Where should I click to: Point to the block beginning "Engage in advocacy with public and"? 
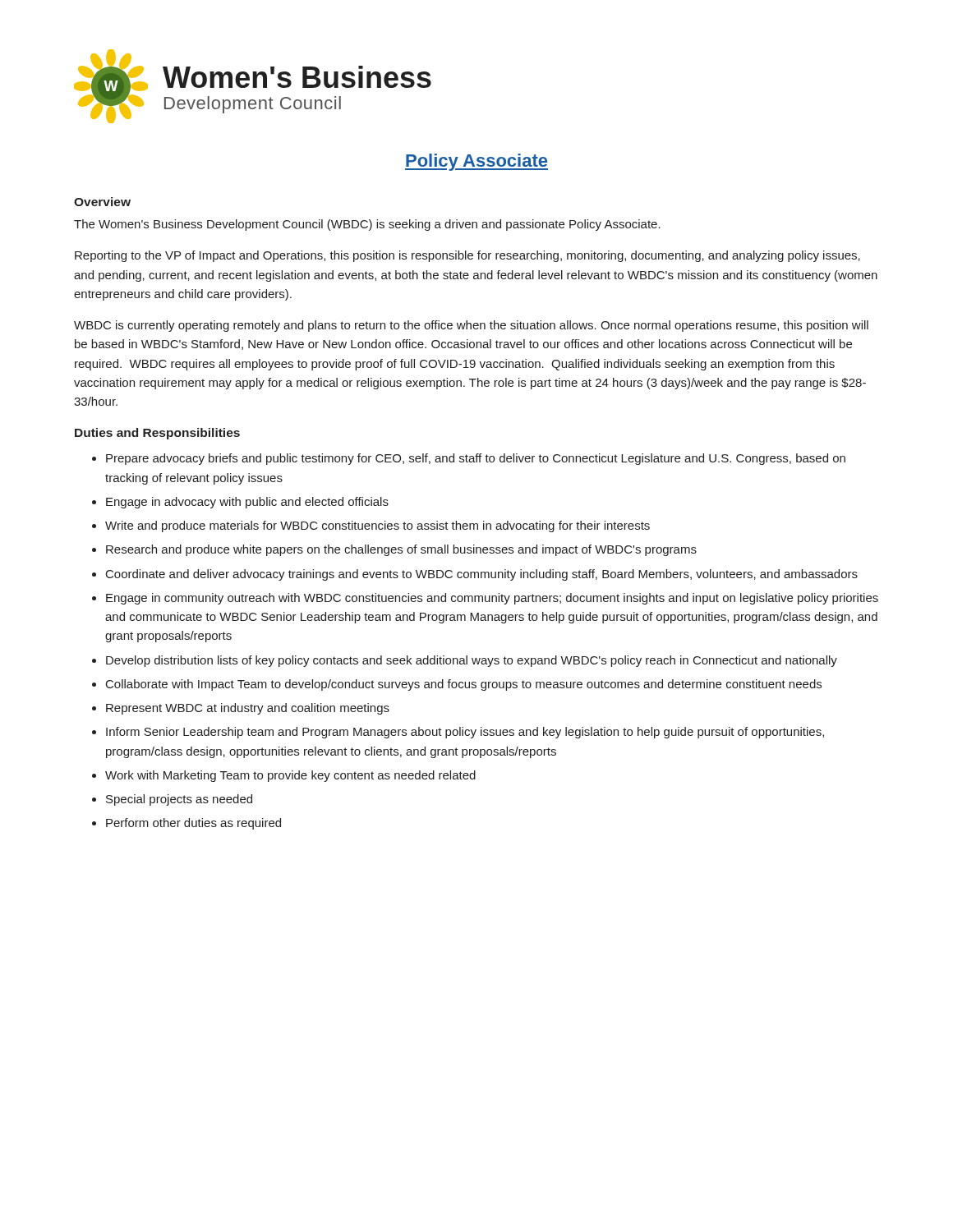[247, 503]
